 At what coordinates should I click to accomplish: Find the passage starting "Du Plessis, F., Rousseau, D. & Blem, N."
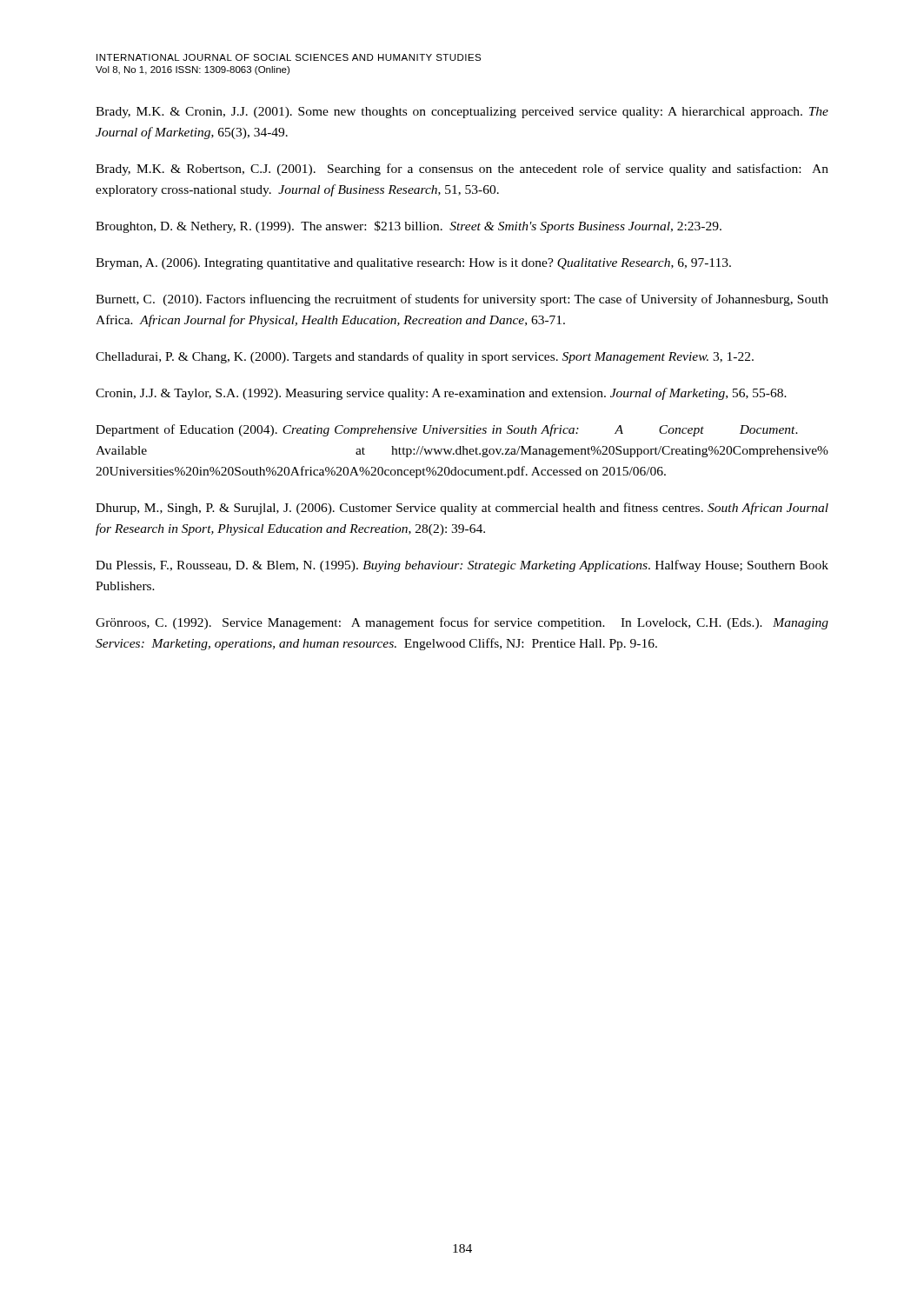(x=462, y=575)
